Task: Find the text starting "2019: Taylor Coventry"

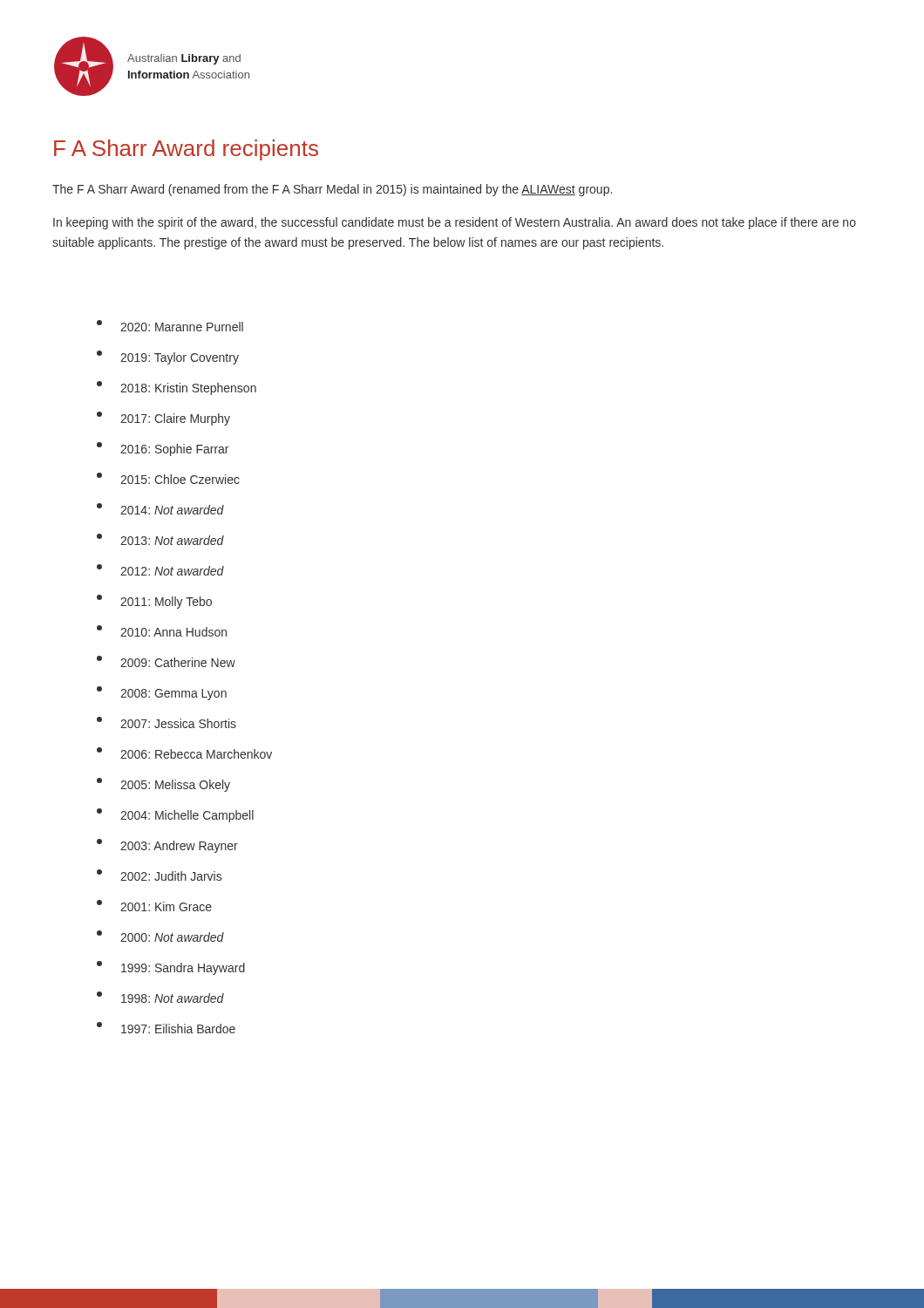Action: 168,358
